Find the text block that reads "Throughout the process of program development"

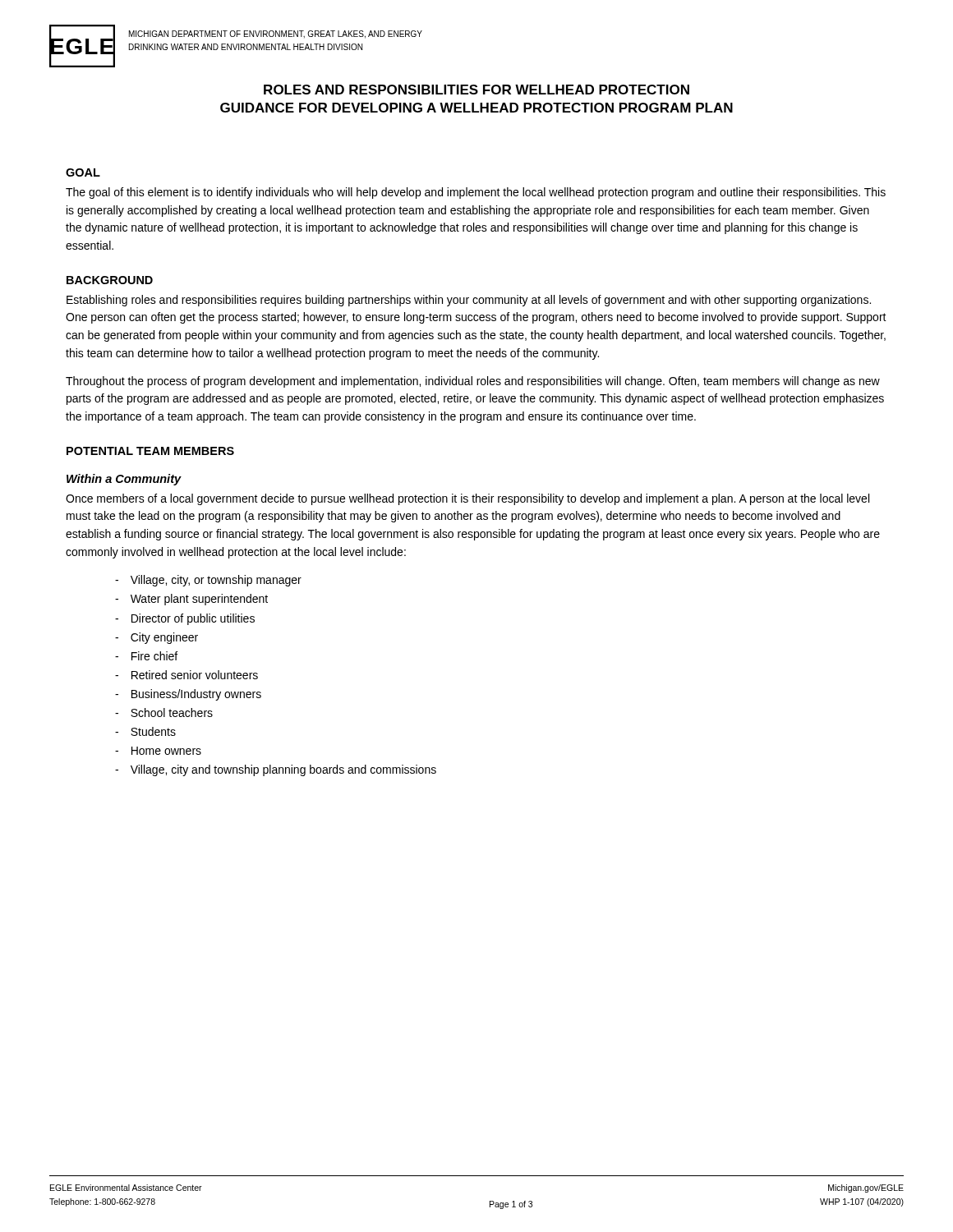tap(475, 398)
